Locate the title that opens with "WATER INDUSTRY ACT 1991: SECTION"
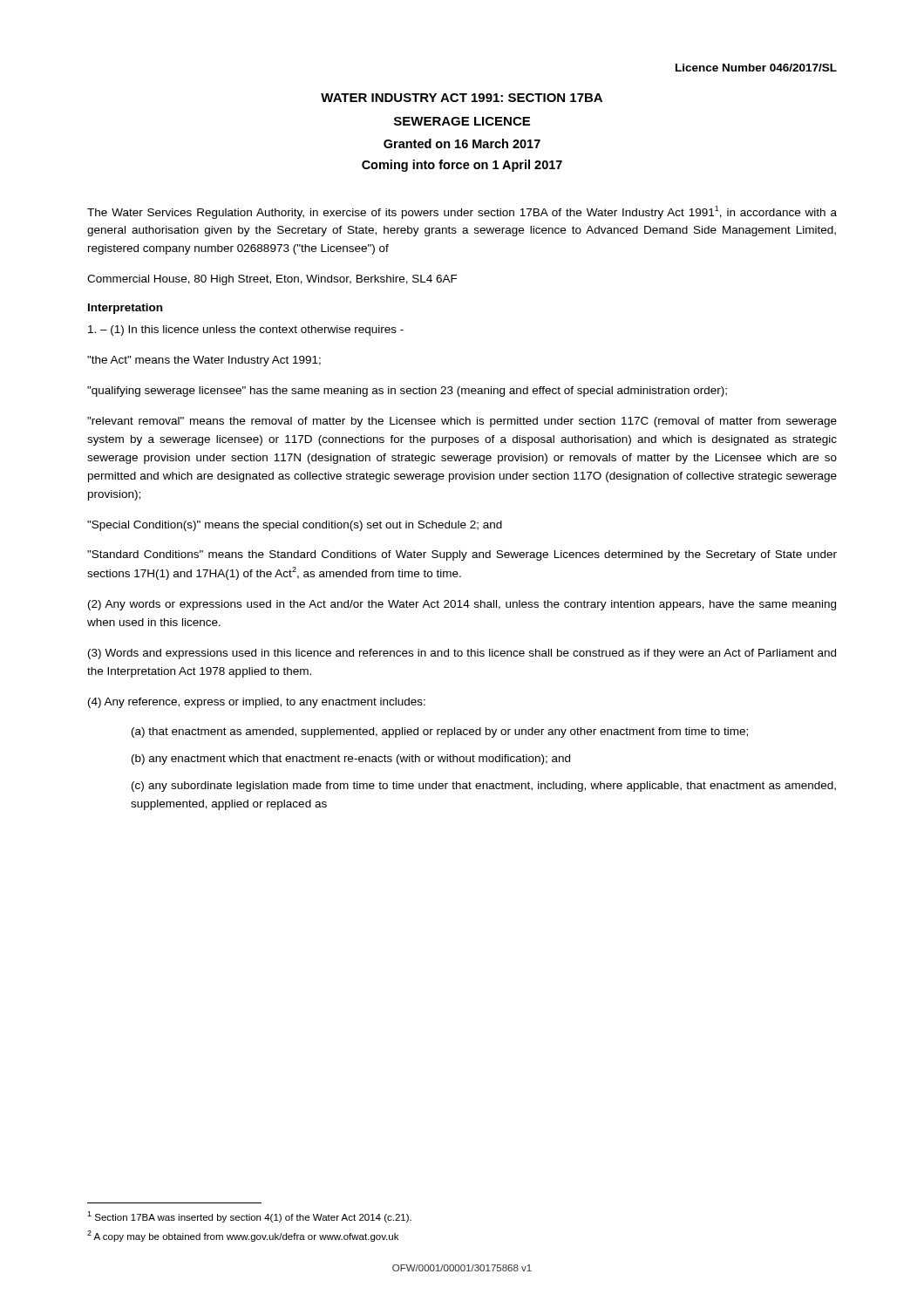This screenshot has height=1308, width=924. coord(462,97)
